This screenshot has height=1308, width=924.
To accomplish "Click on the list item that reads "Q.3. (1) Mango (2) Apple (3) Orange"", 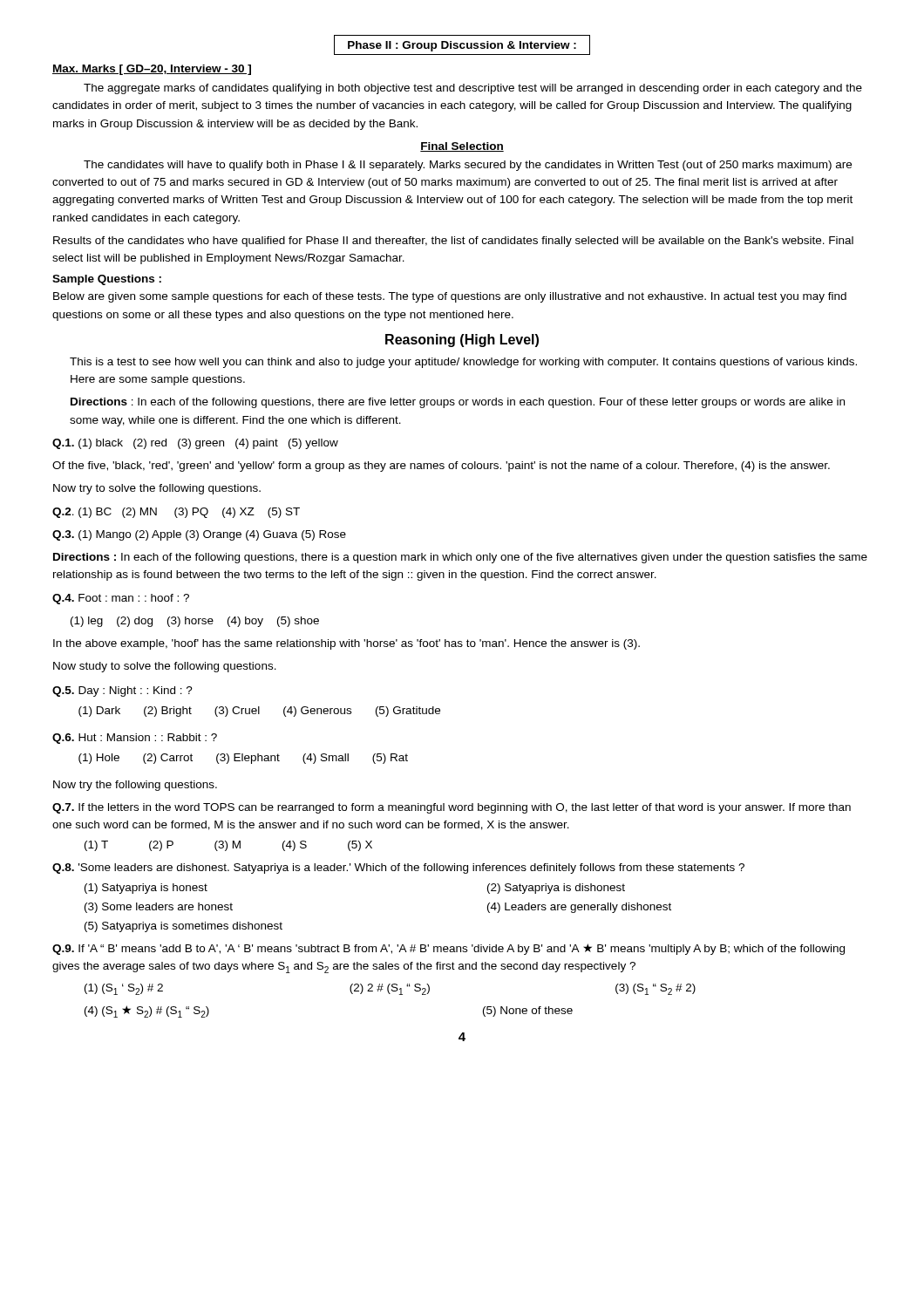I will (x=199, y=535).
